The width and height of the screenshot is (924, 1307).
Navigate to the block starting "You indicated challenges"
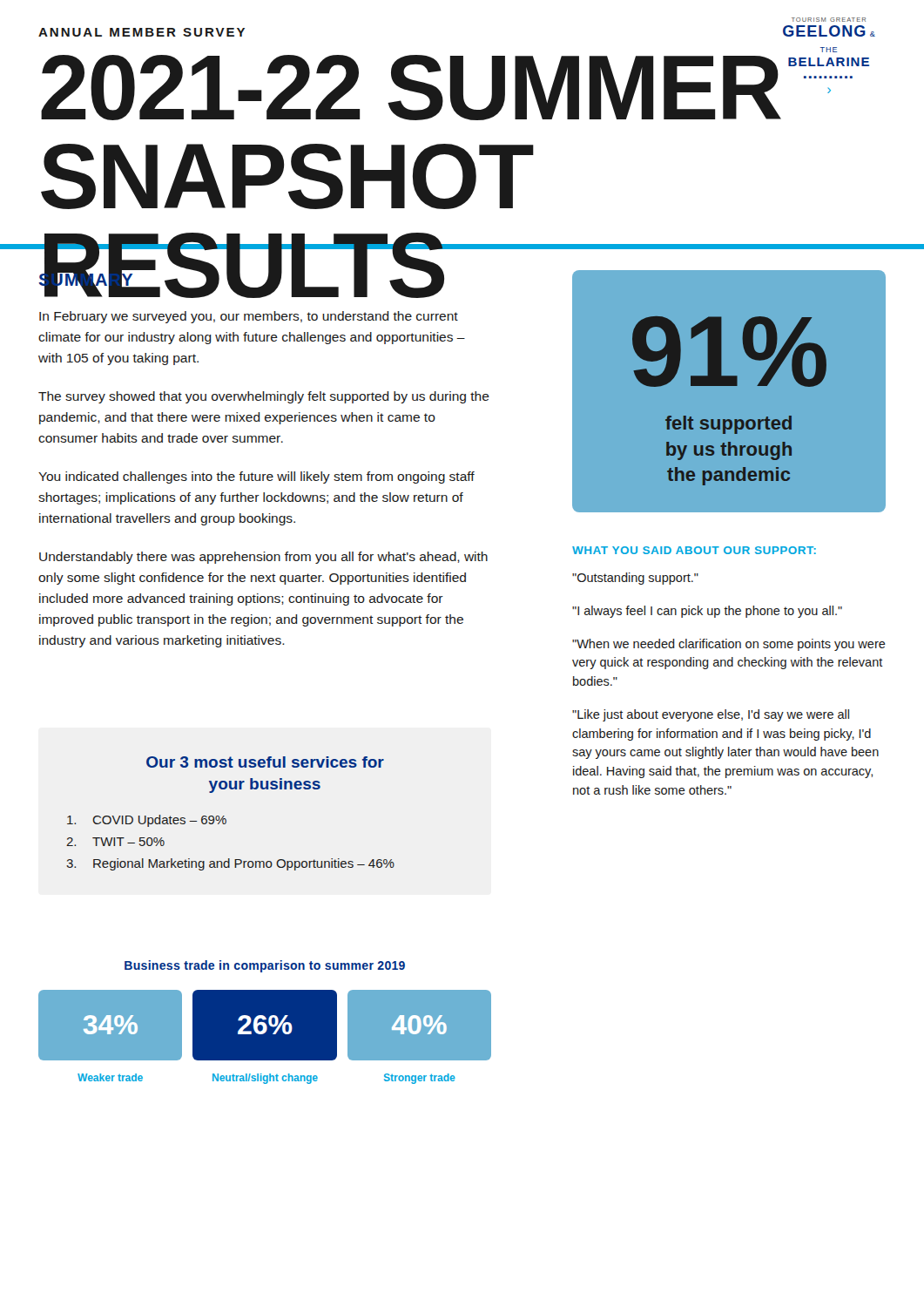pyautogui.click(x=256, y=497)
